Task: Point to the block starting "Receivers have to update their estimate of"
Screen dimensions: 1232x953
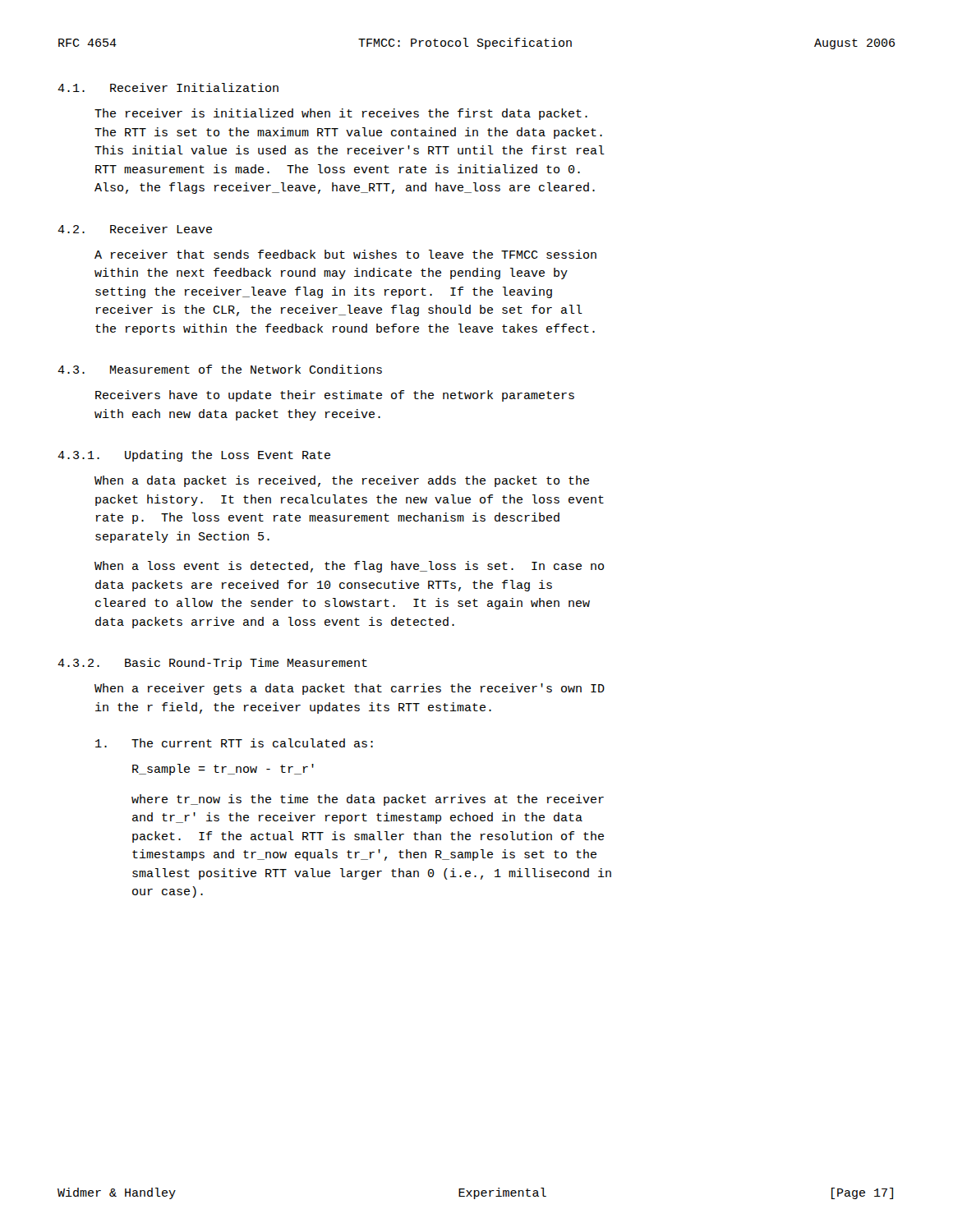Action: tap(335, 406)
